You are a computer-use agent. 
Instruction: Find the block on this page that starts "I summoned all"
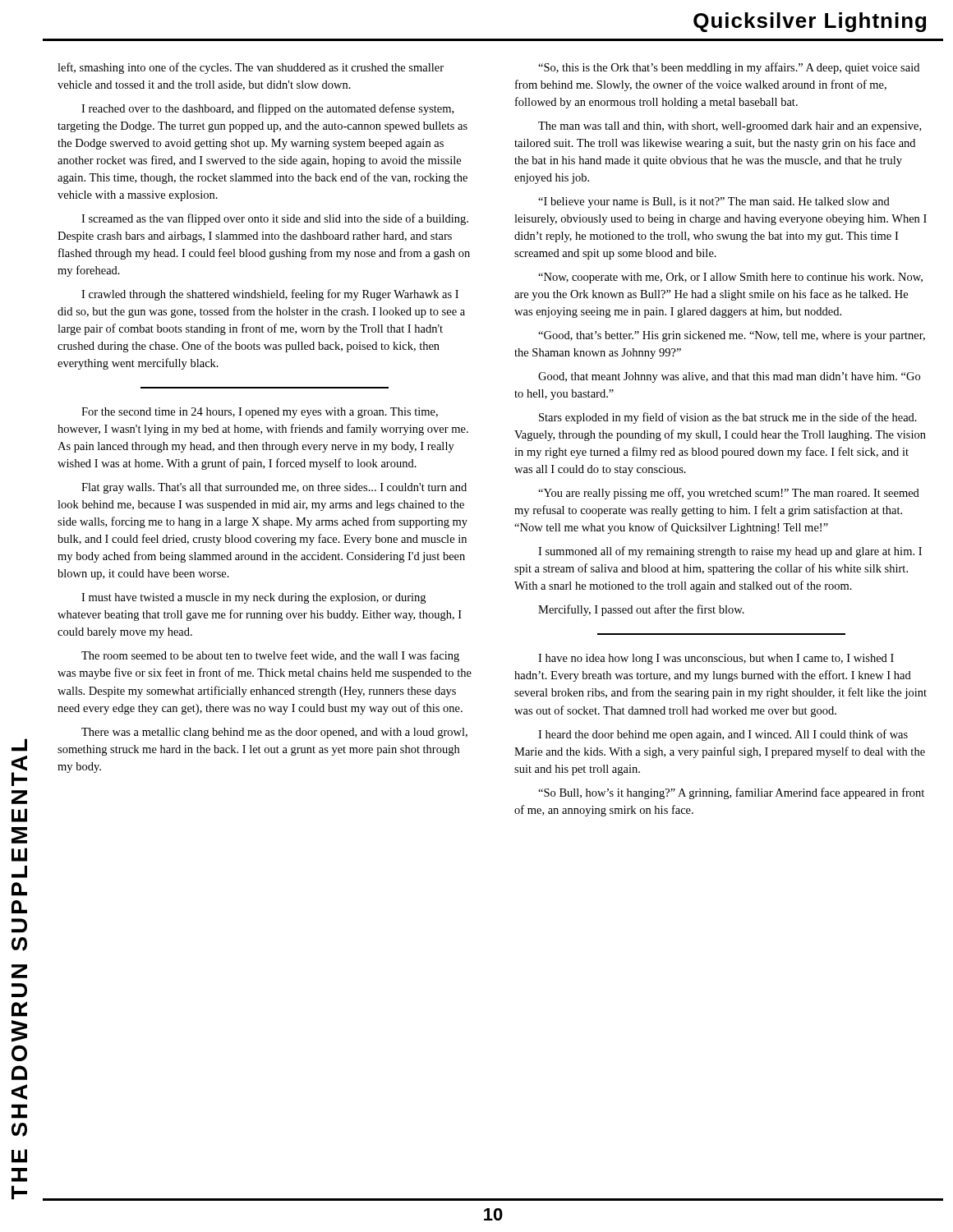tap(718, 569)
